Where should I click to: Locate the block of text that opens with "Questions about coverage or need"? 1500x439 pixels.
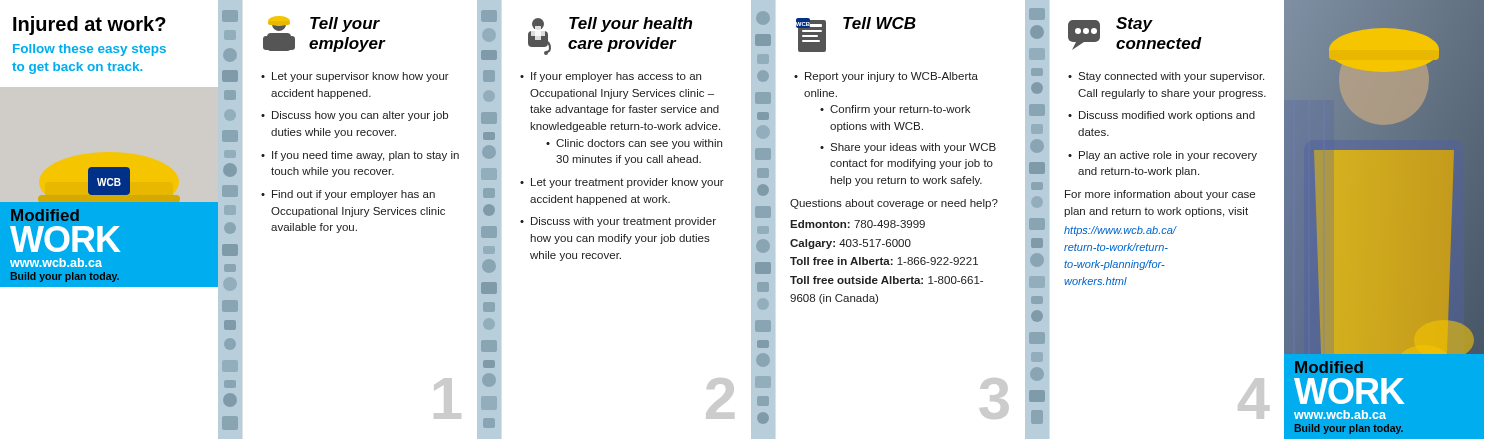pyautogui.click(x=894, y=203)
